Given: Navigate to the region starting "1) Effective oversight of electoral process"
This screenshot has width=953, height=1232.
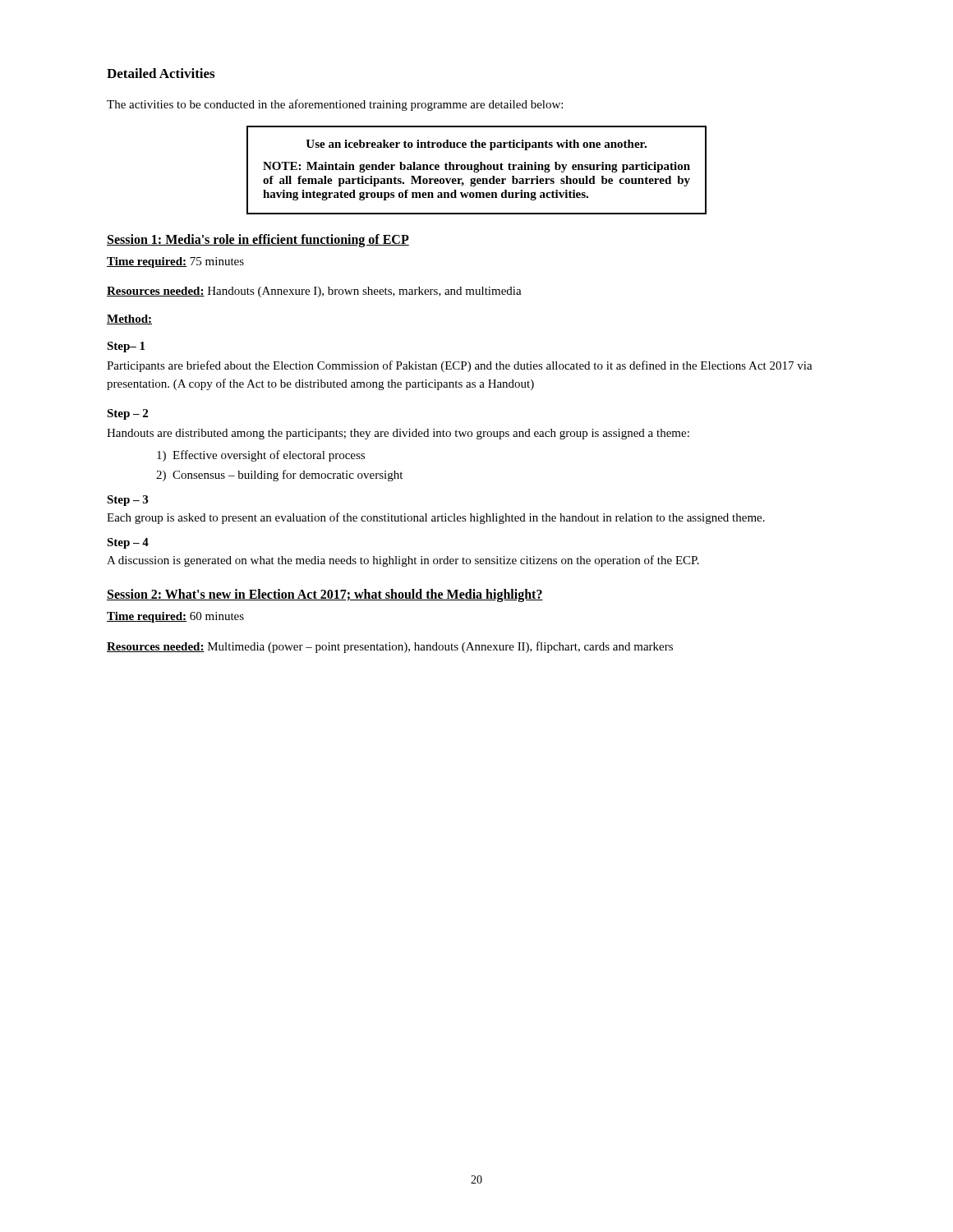Looking at the screenshot, I should [x=261, y=455].
